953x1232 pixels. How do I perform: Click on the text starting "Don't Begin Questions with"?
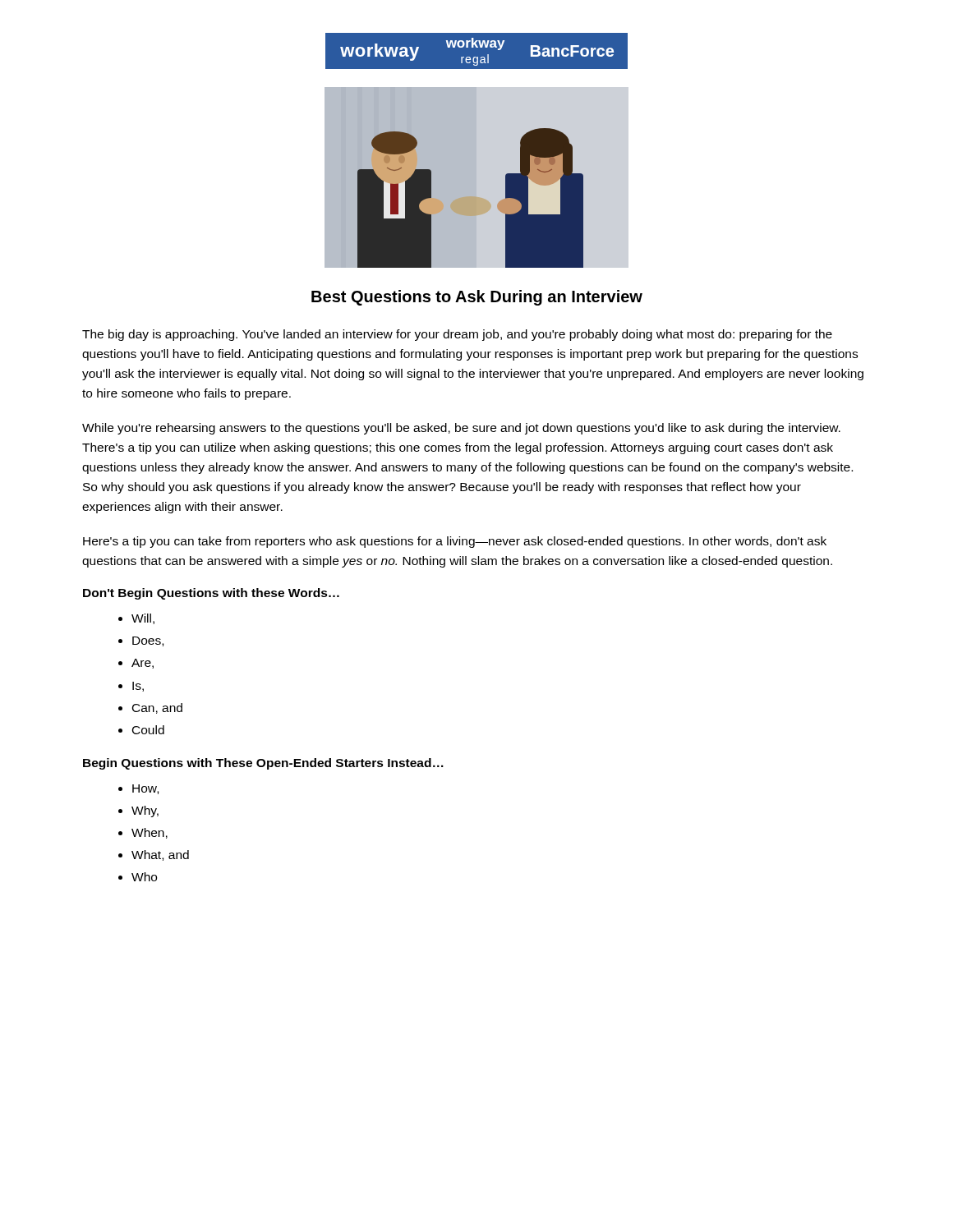(211, 593)
